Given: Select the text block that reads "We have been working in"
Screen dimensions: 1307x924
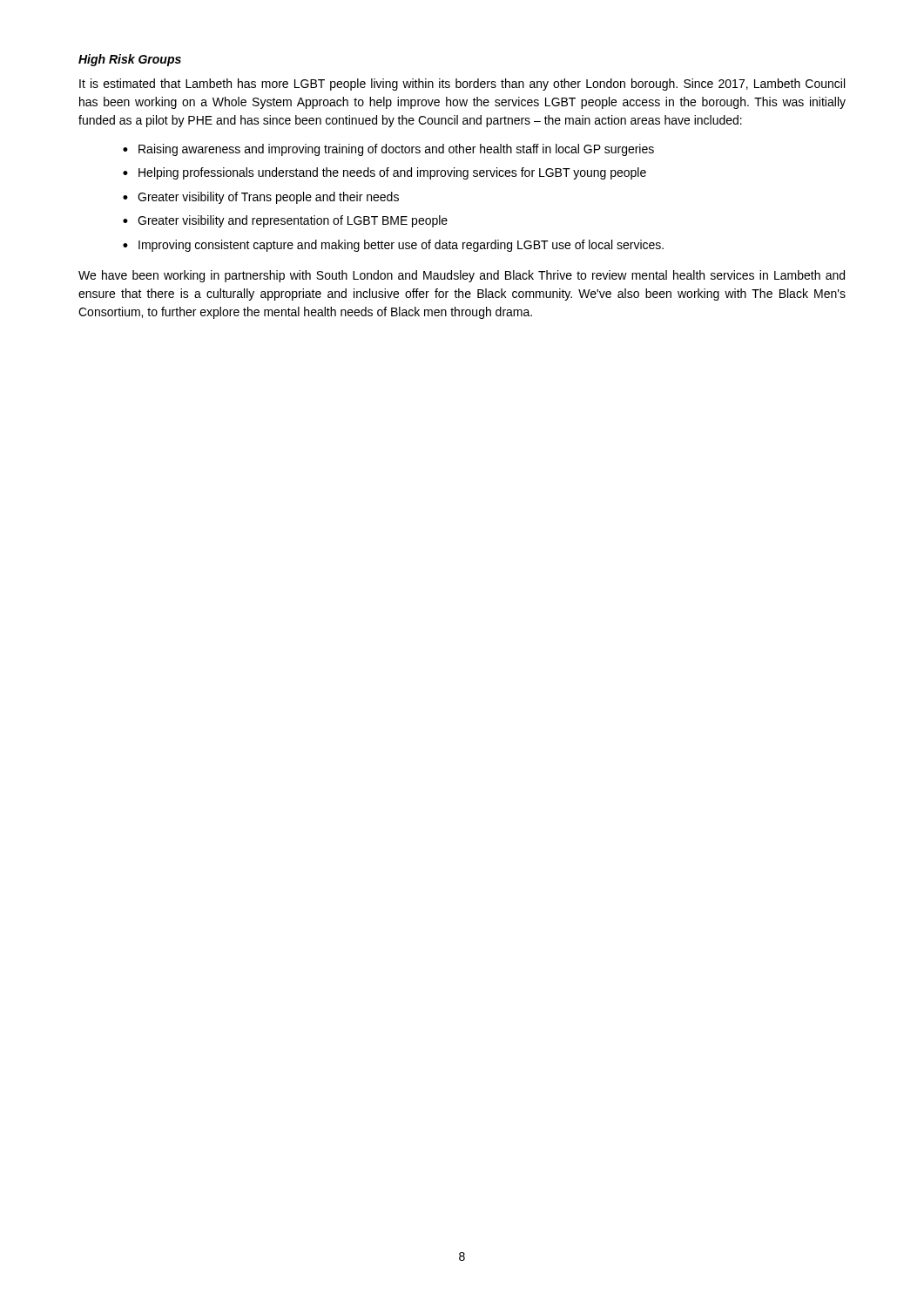Looking at the screenshot, I should click(x=462, y=294).
